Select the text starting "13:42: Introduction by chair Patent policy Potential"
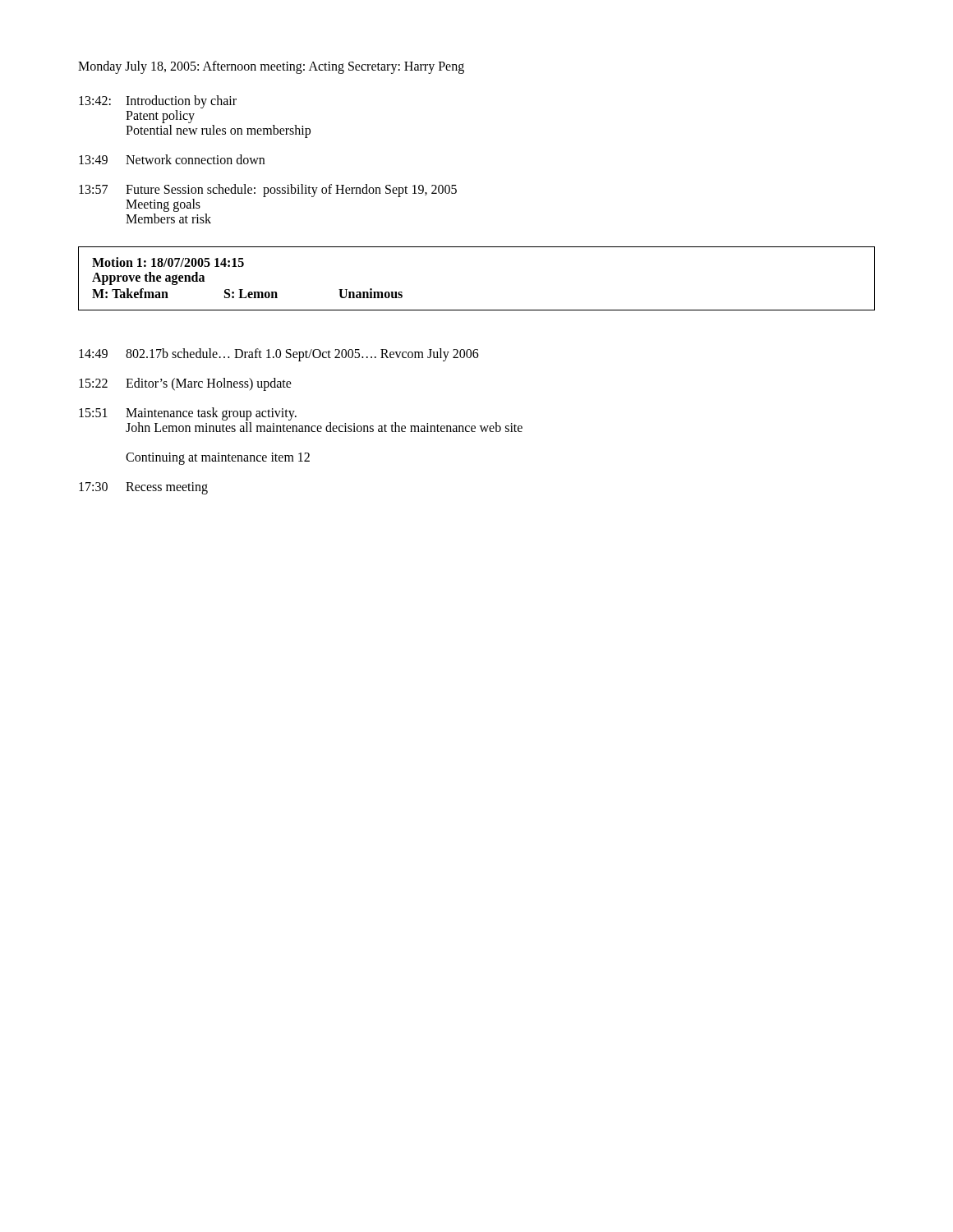The image size is (953, 1232). coord(158,102)
